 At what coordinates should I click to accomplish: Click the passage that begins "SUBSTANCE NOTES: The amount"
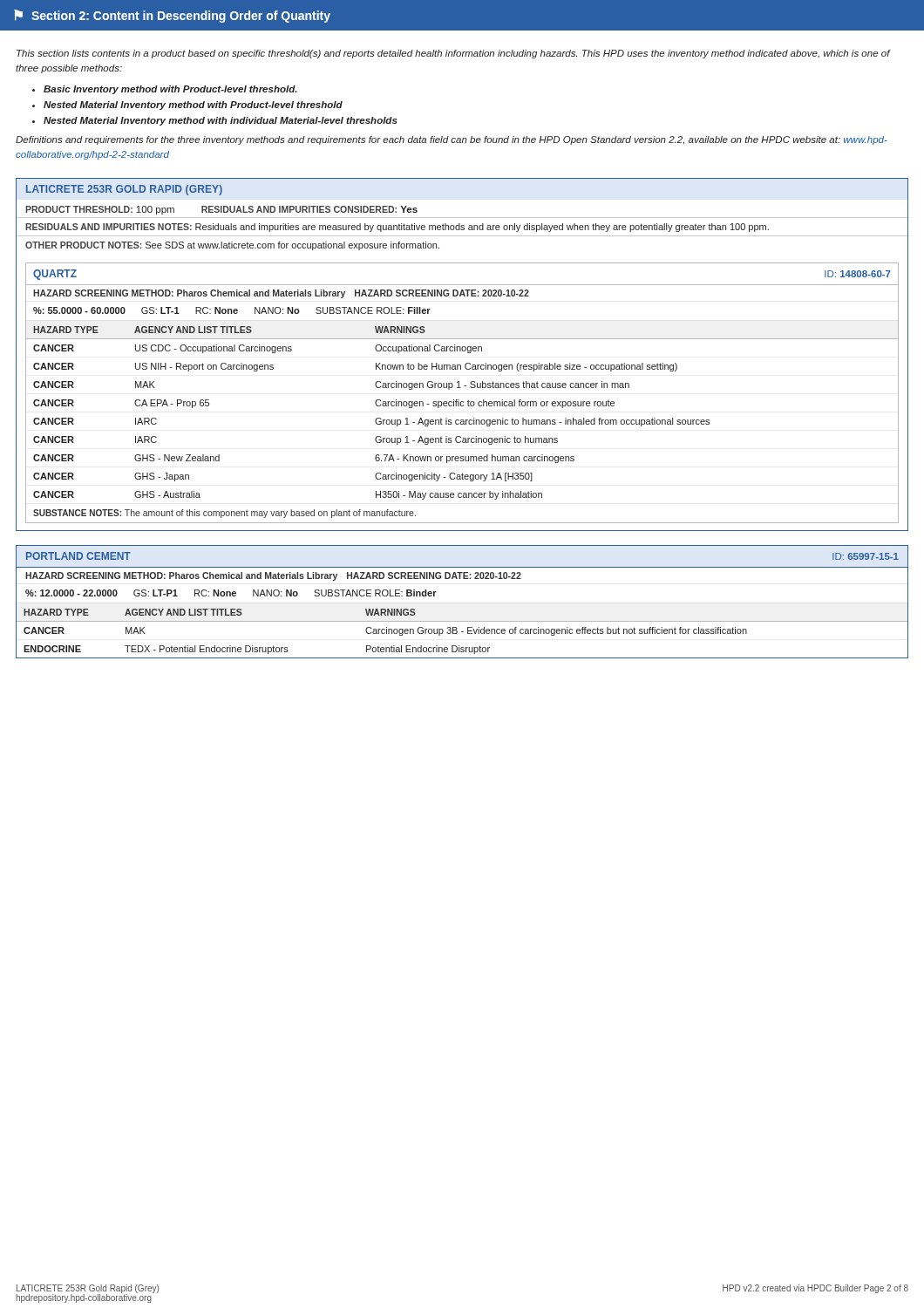coord(225,513)
